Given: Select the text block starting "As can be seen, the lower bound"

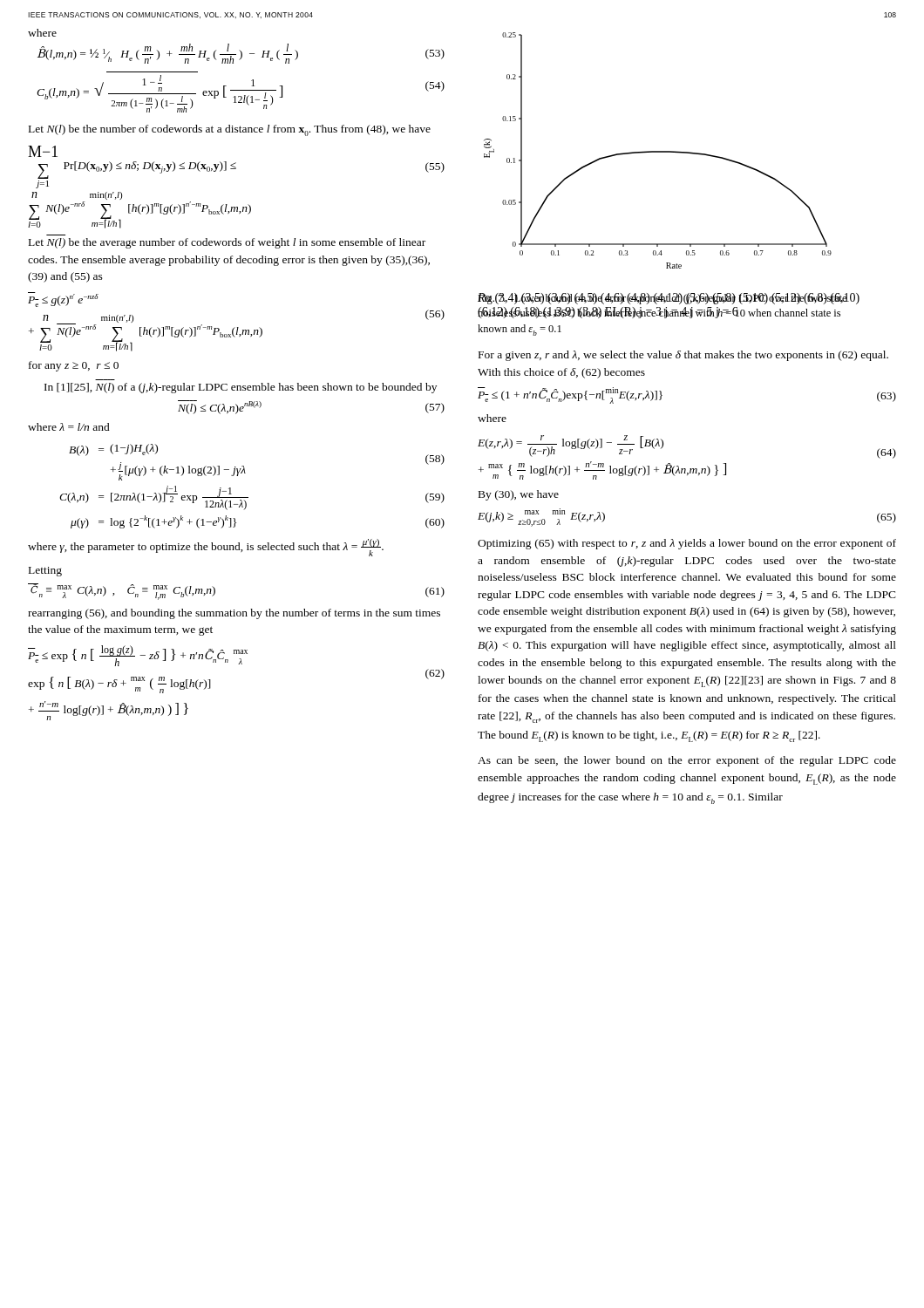Looking at the screenshot, I should coord(687,779).
